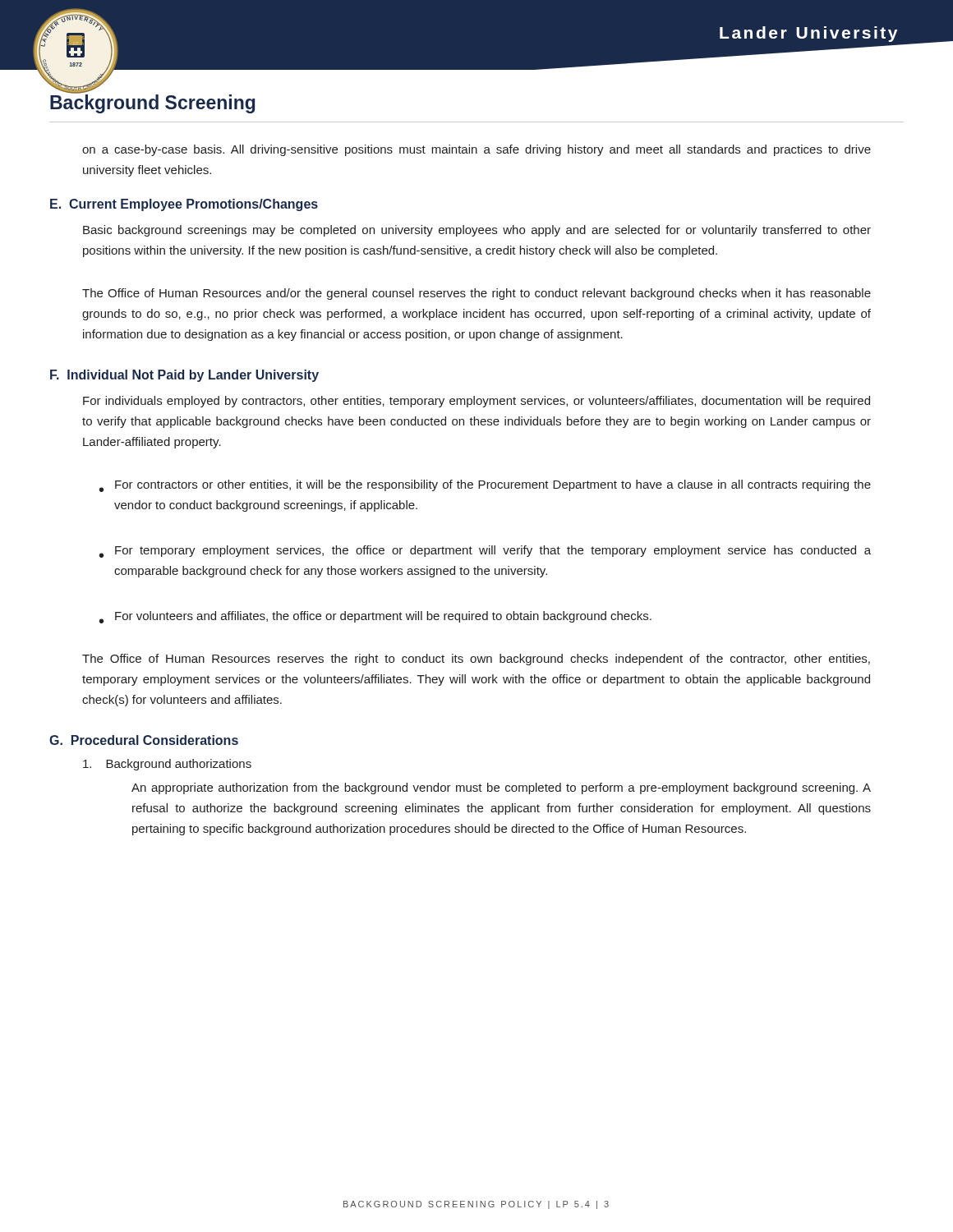Point to the text starting "• For temporary employment services, the"
The height and width of the screenshot is (1232, 953).
coord(485,561)
